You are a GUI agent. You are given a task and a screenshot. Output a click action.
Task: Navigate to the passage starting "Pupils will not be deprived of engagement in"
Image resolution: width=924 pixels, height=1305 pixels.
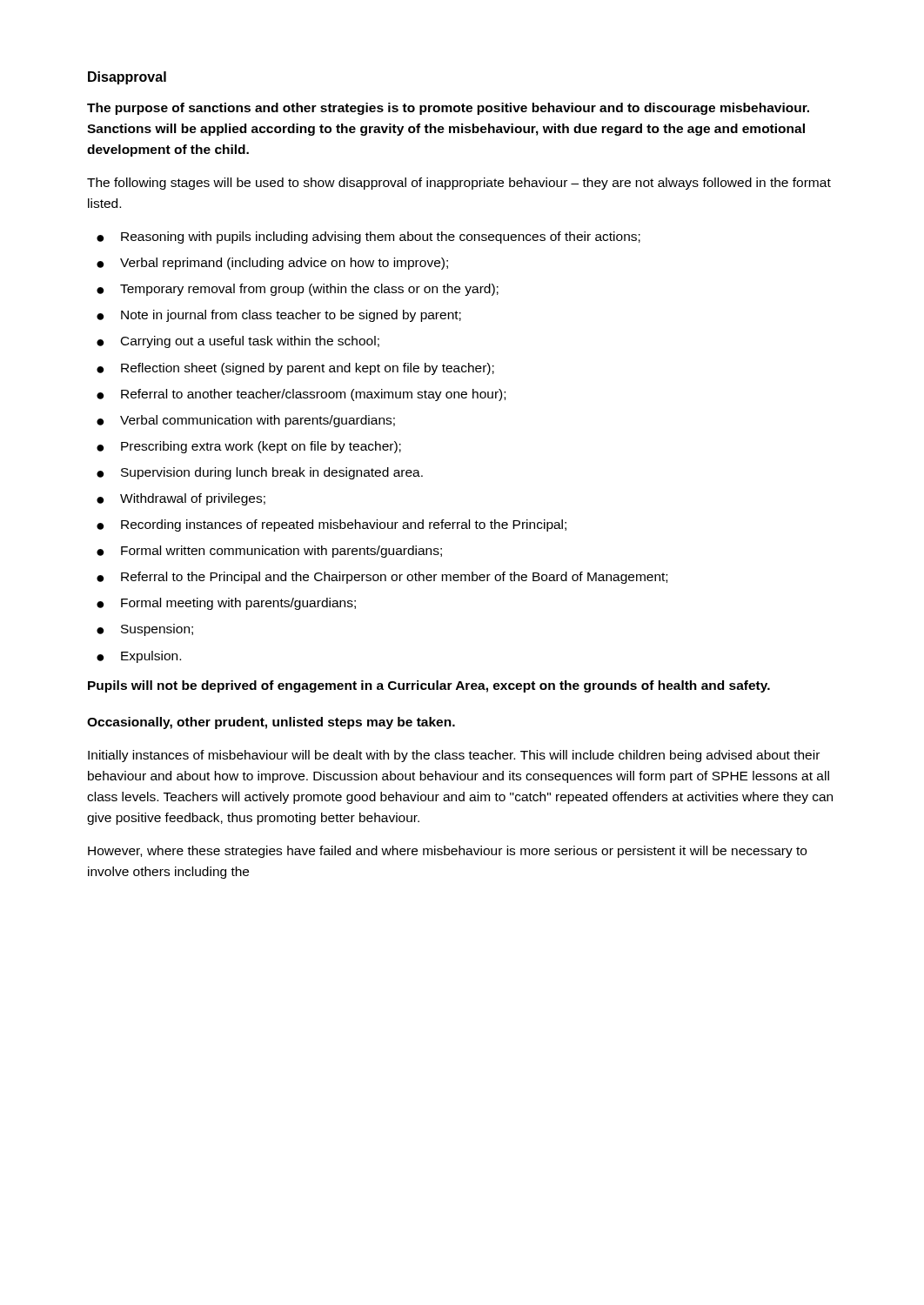click(429, 685)
